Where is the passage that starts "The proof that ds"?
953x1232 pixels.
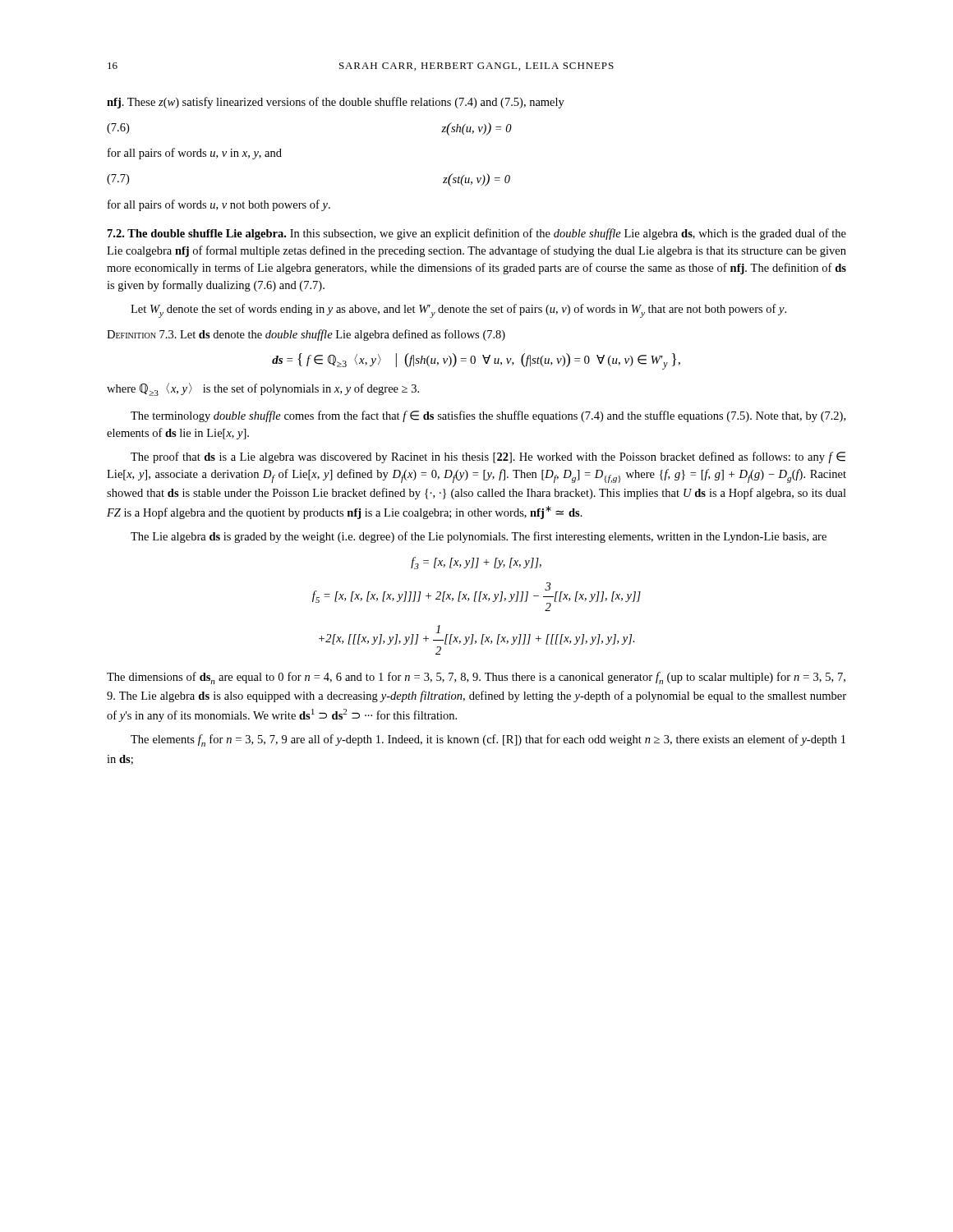476,485
